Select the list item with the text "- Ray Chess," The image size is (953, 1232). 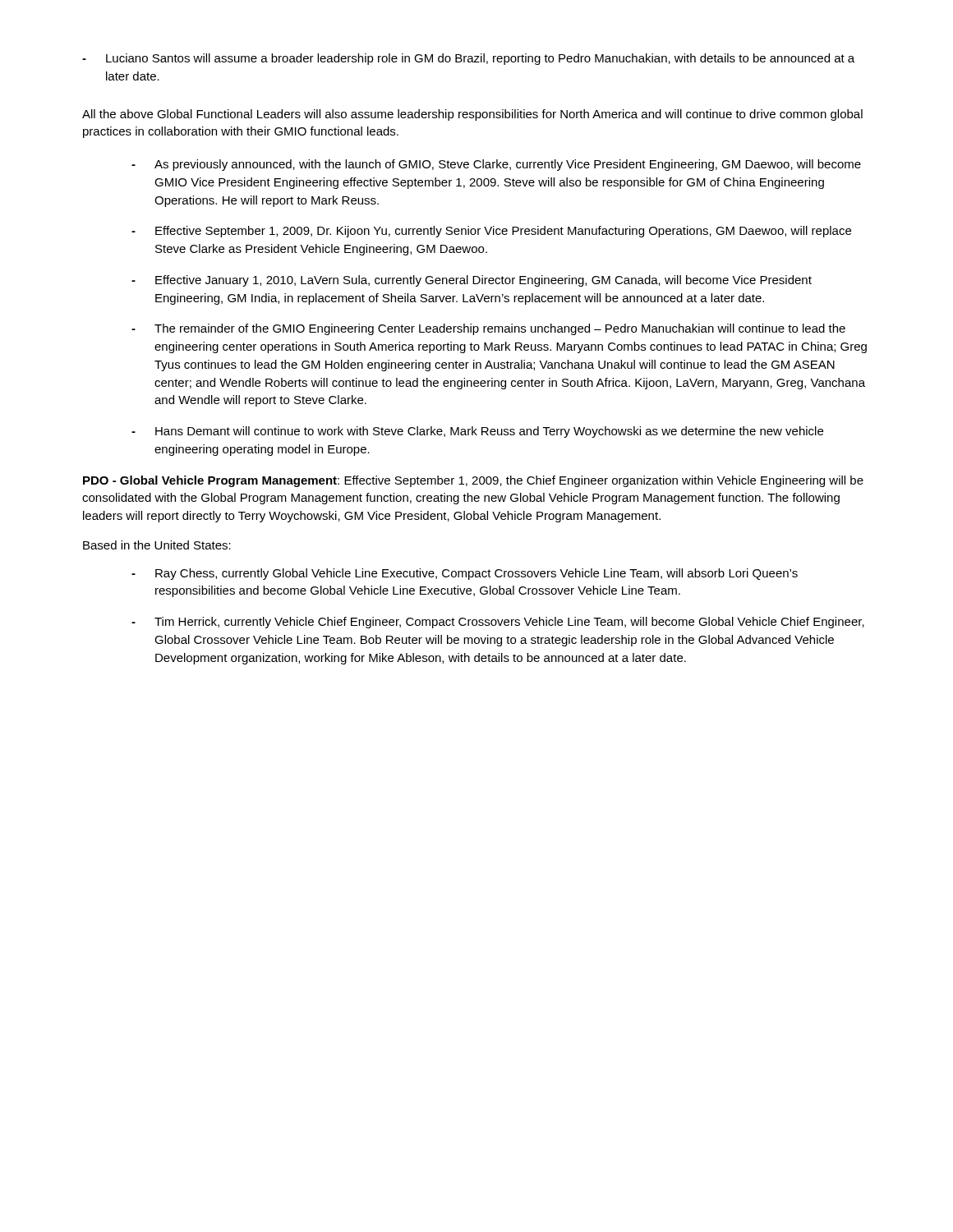[501, 582]
